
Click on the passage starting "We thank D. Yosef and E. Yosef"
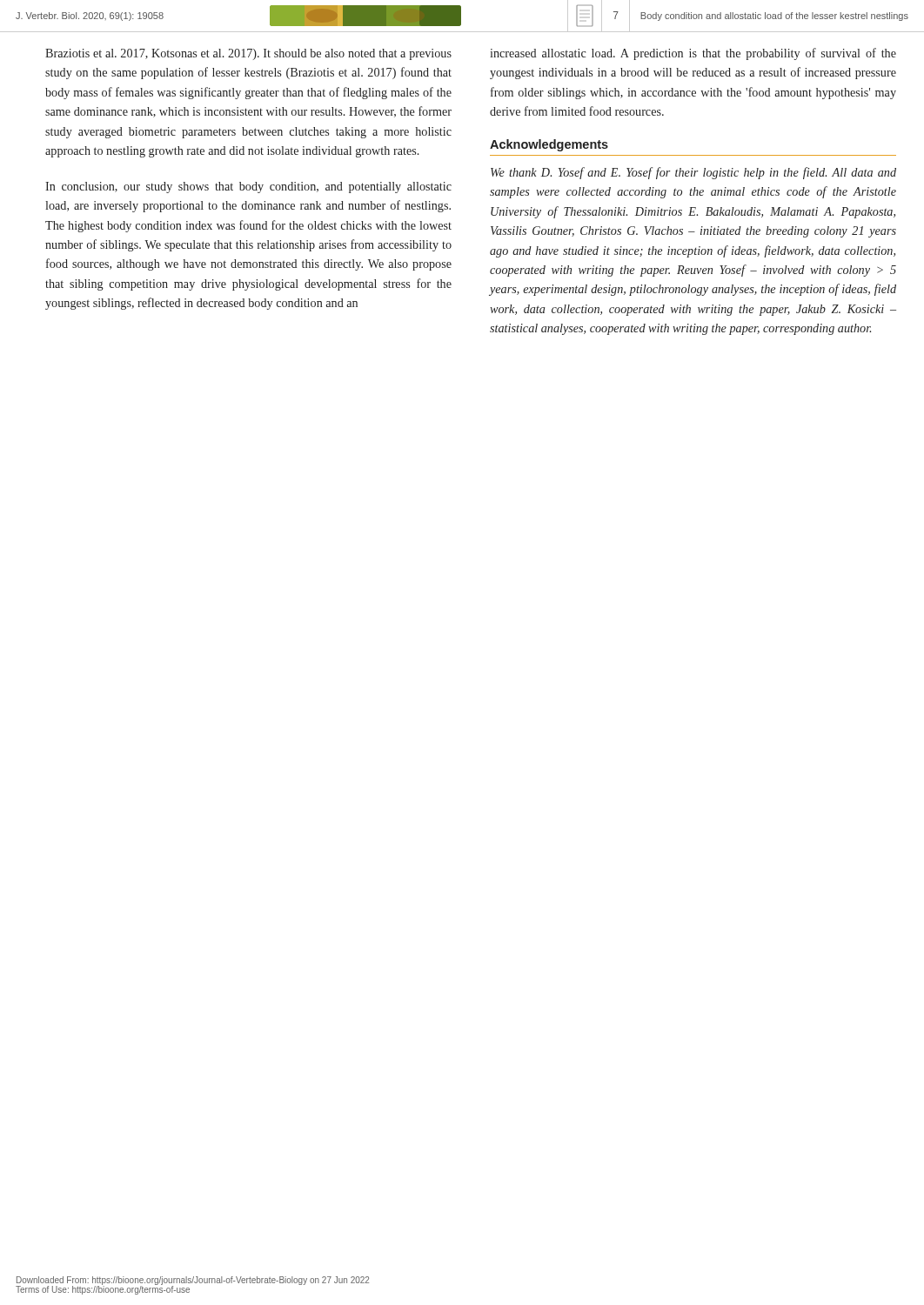(x=693, y=250)
